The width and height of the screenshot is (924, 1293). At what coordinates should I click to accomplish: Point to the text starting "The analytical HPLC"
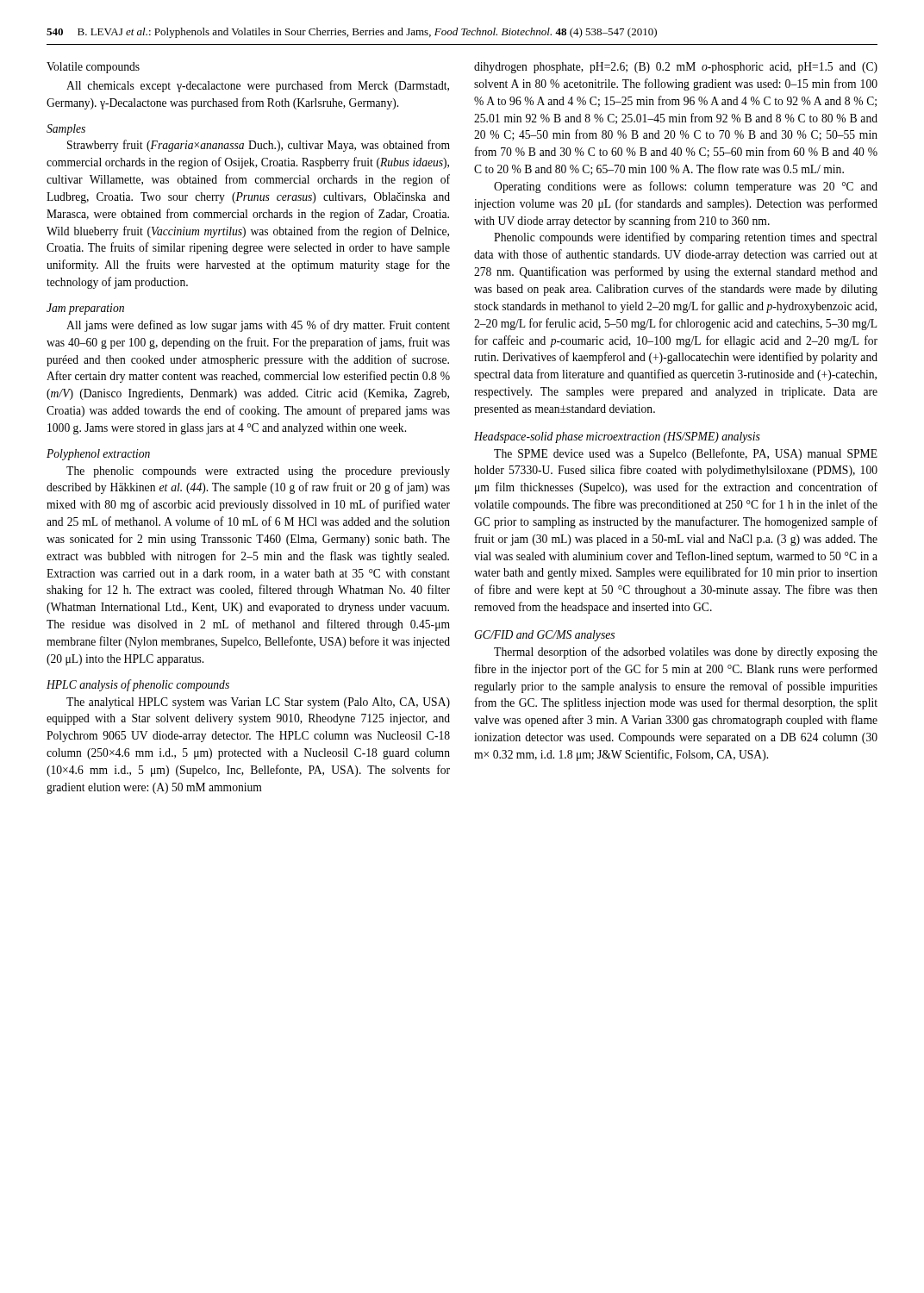tap(248, 745)
